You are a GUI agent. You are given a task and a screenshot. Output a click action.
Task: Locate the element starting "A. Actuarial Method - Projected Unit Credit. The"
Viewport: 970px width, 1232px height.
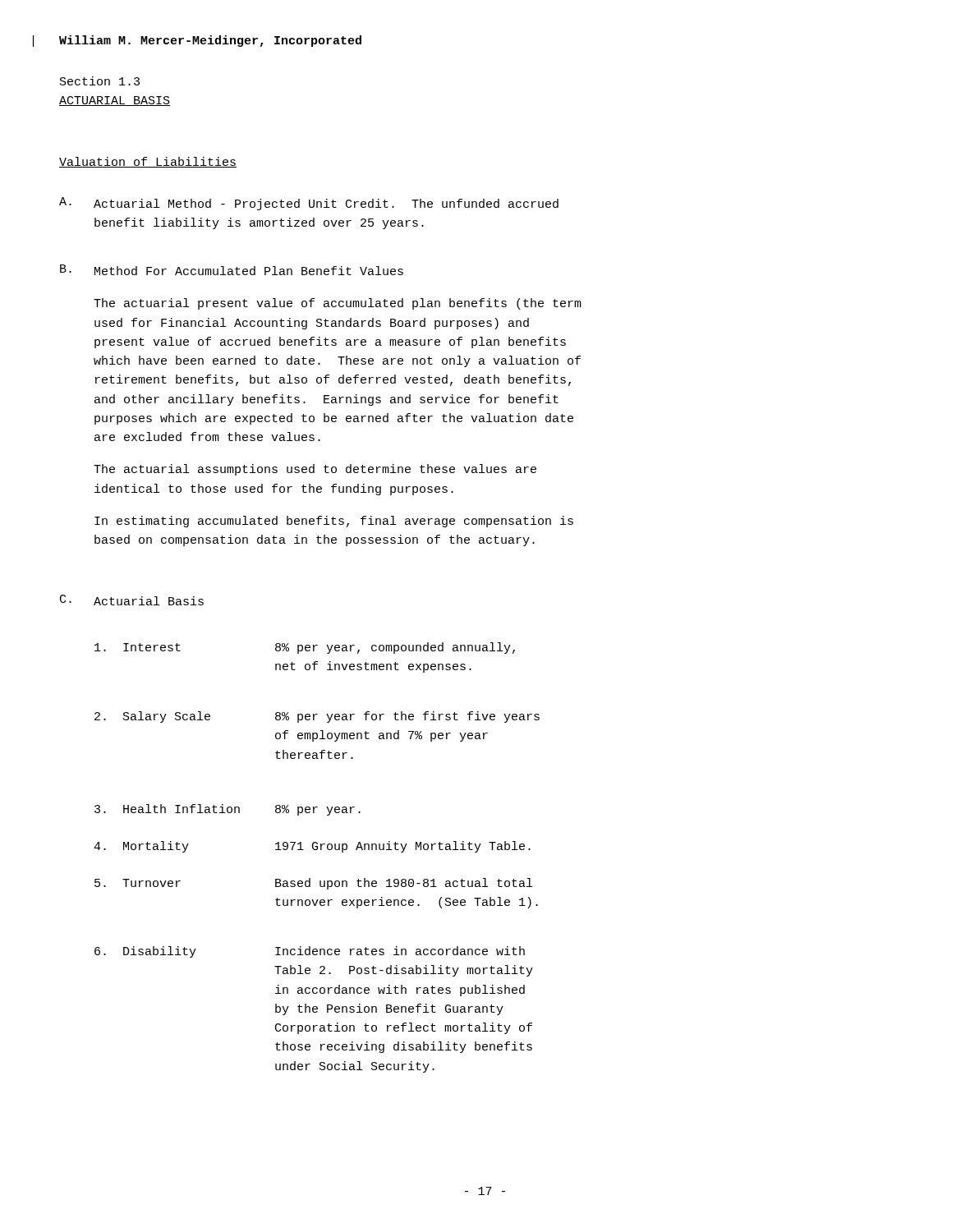(309, 215)
